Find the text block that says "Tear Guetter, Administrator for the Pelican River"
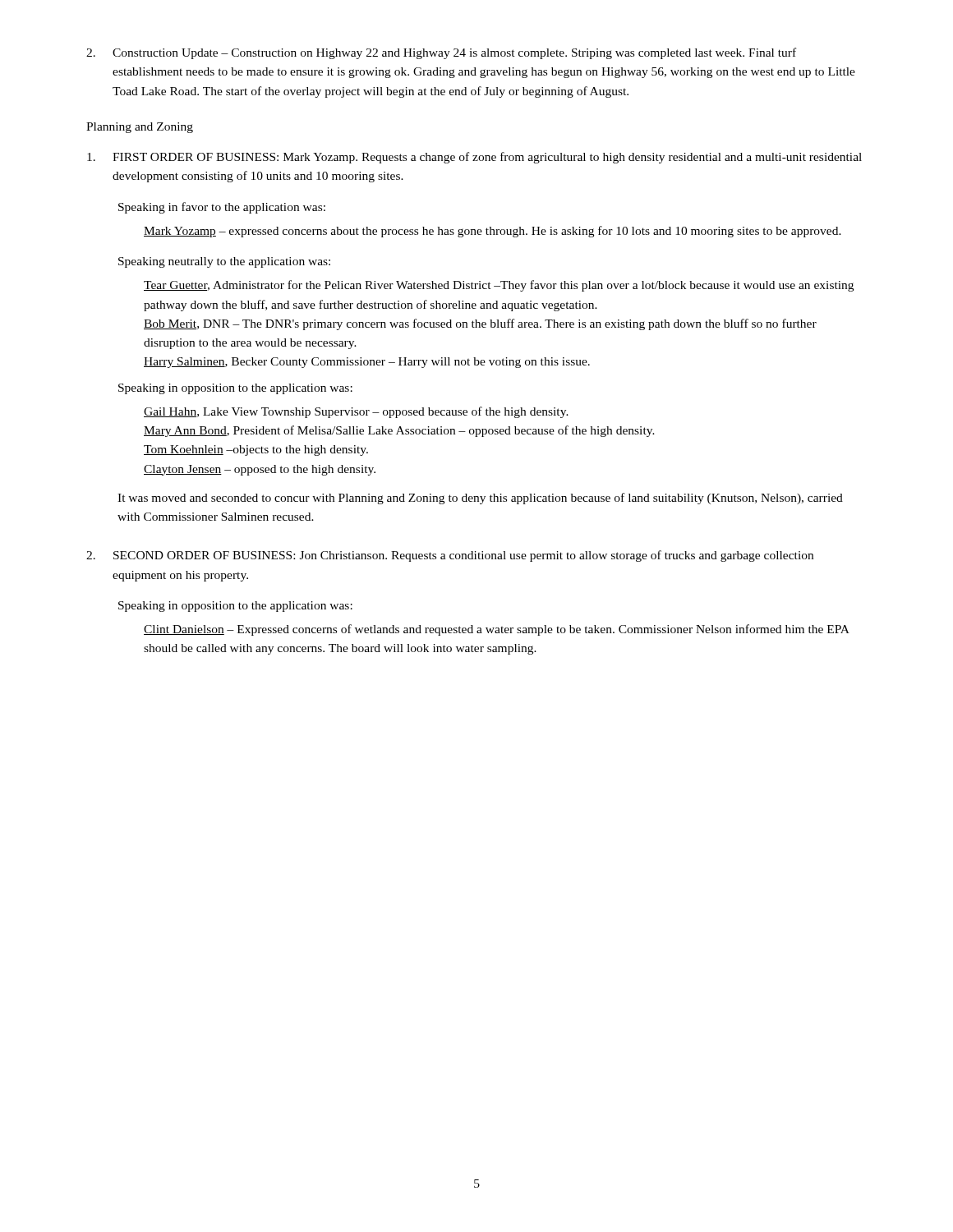The width and height of the screenshot is (953, 1232). pos(499,323)
